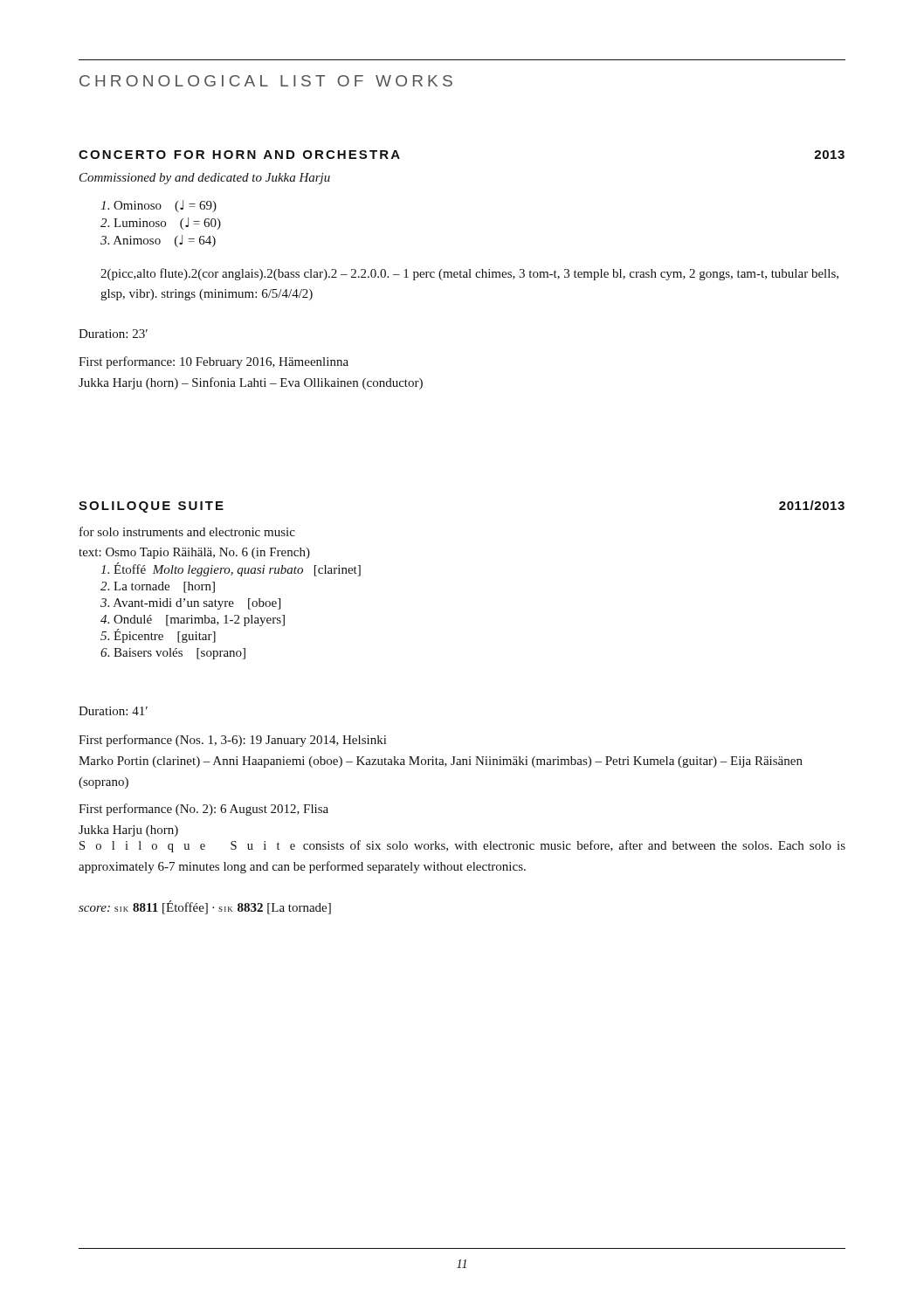Locate the passage starting "score: sik 8811 [Étoffée] · sik 8832"

205,907
